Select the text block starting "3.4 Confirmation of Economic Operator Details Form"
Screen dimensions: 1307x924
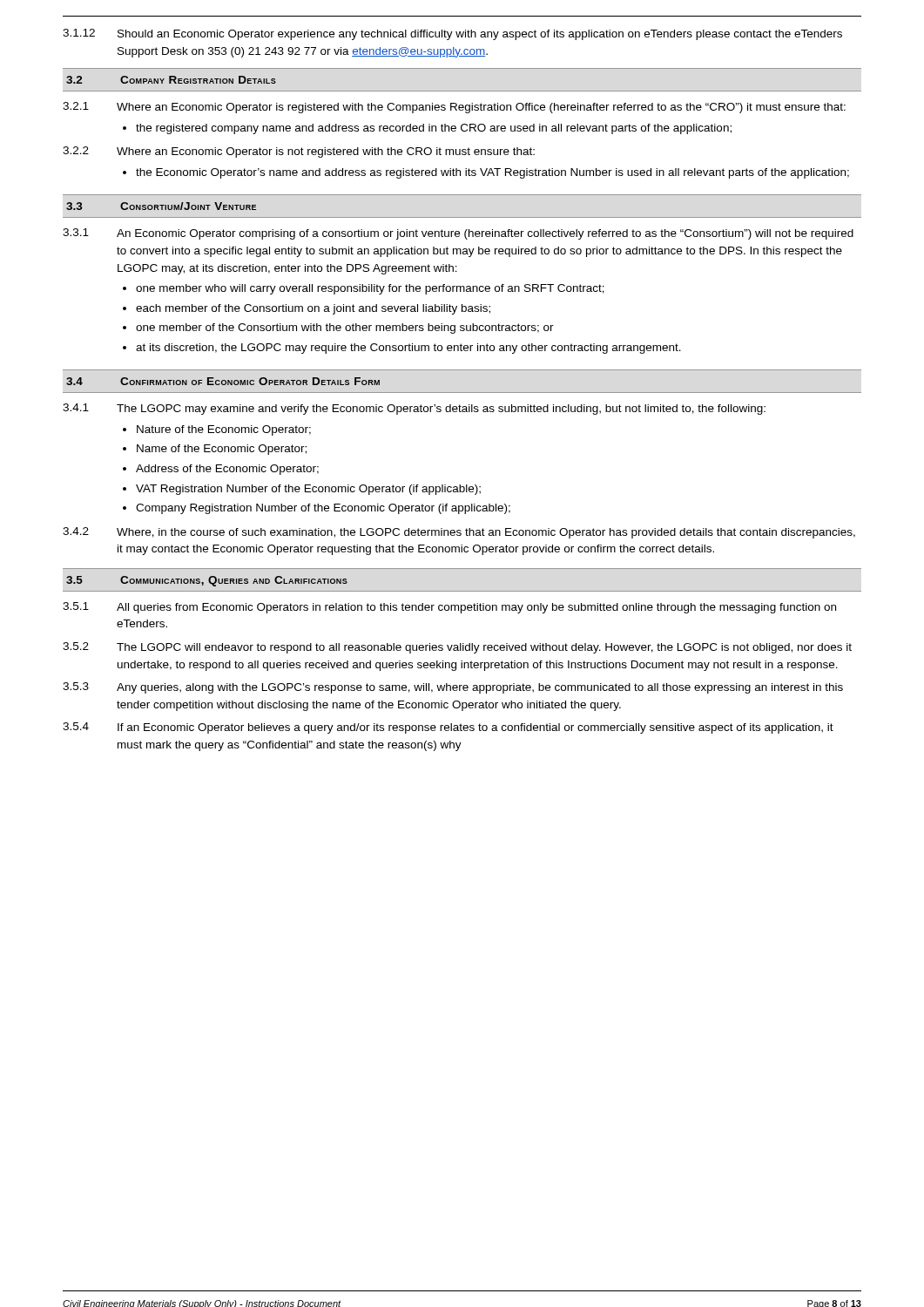[222, 382]
